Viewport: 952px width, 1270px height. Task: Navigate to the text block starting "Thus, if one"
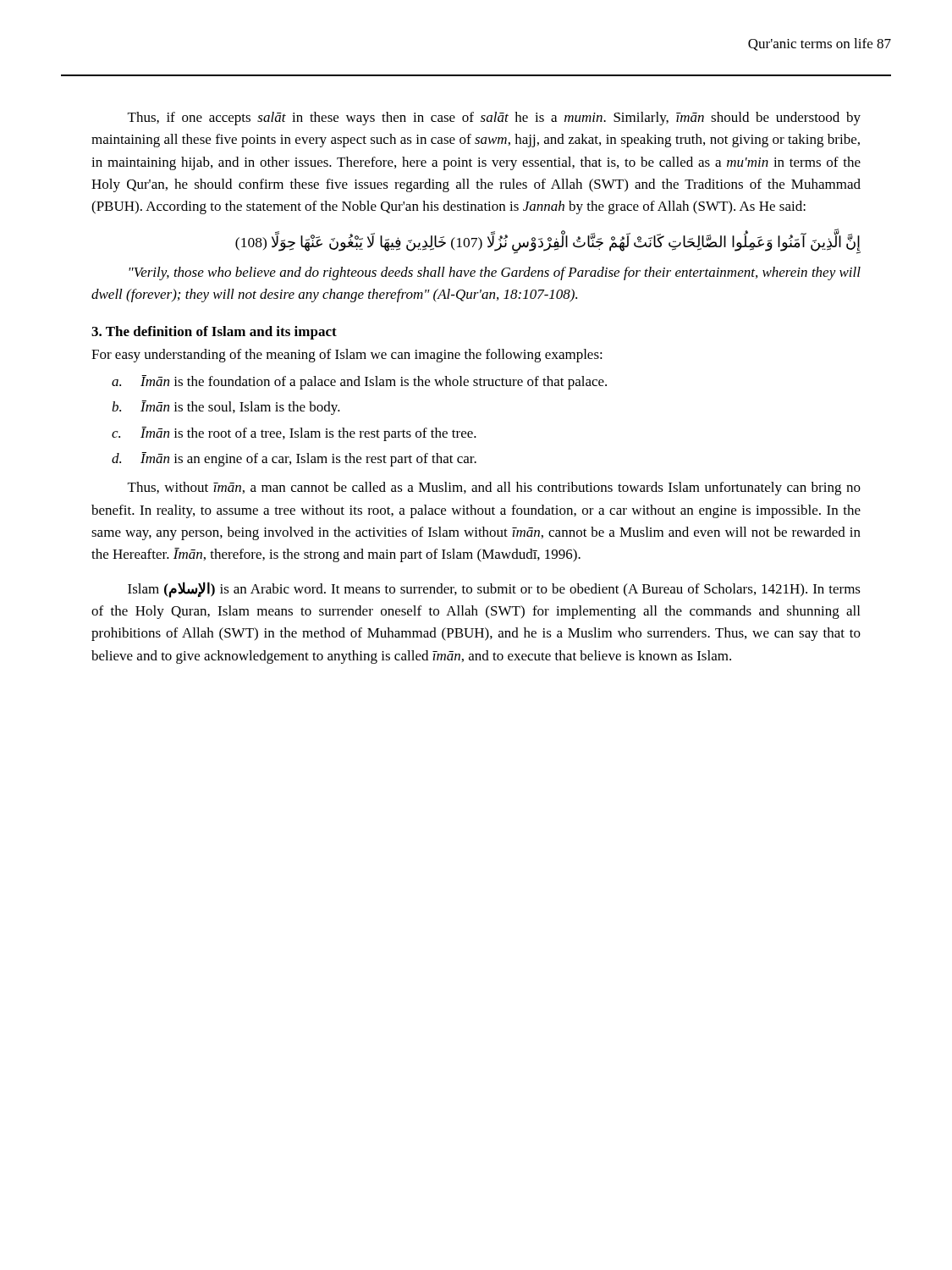pos(476,162)
